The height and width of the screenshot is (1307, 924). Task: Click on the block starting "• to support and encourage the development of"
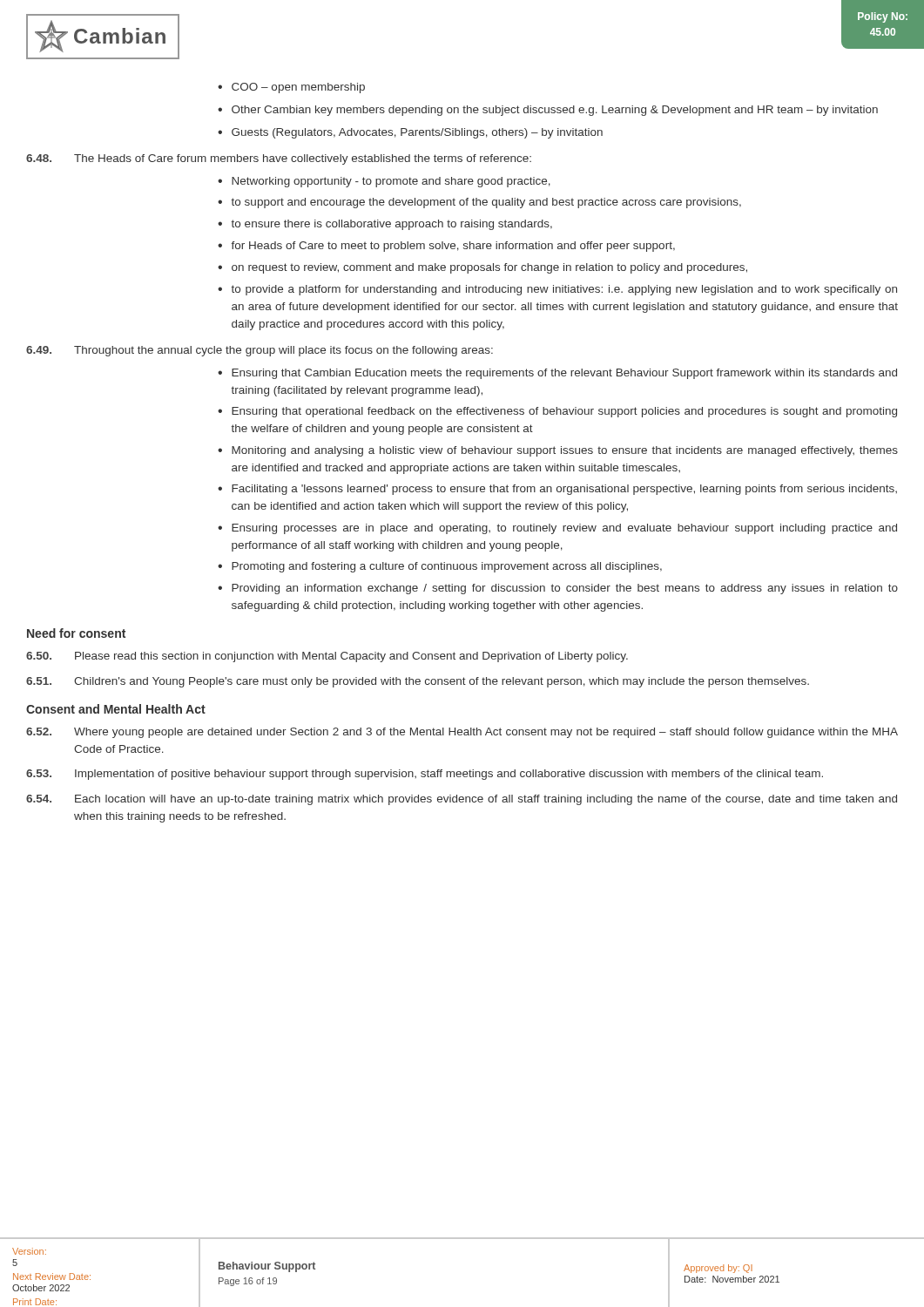480,203
